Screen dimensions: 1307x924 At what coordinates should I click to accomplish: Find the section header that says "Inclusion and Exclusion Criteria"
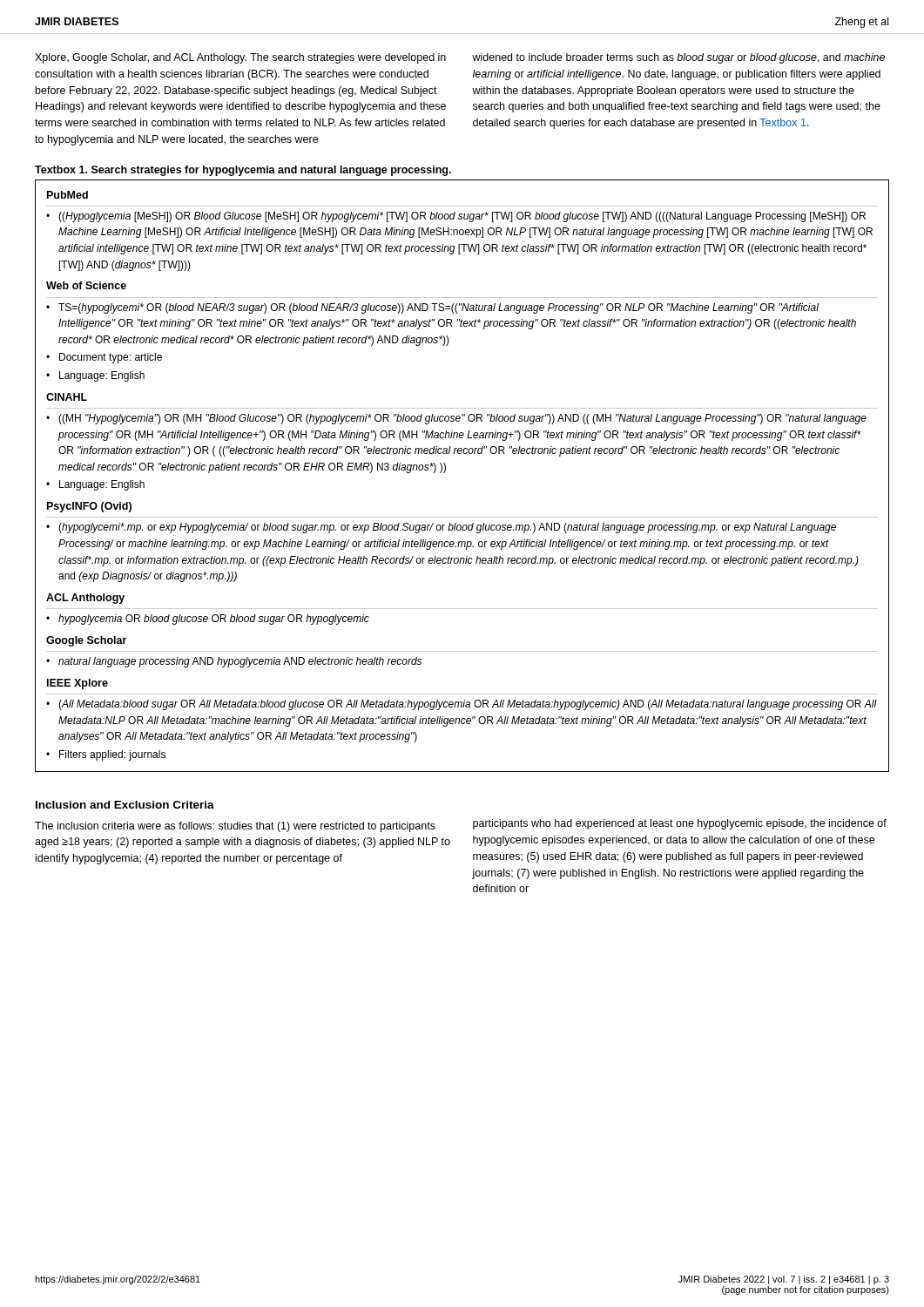point(124,805)
